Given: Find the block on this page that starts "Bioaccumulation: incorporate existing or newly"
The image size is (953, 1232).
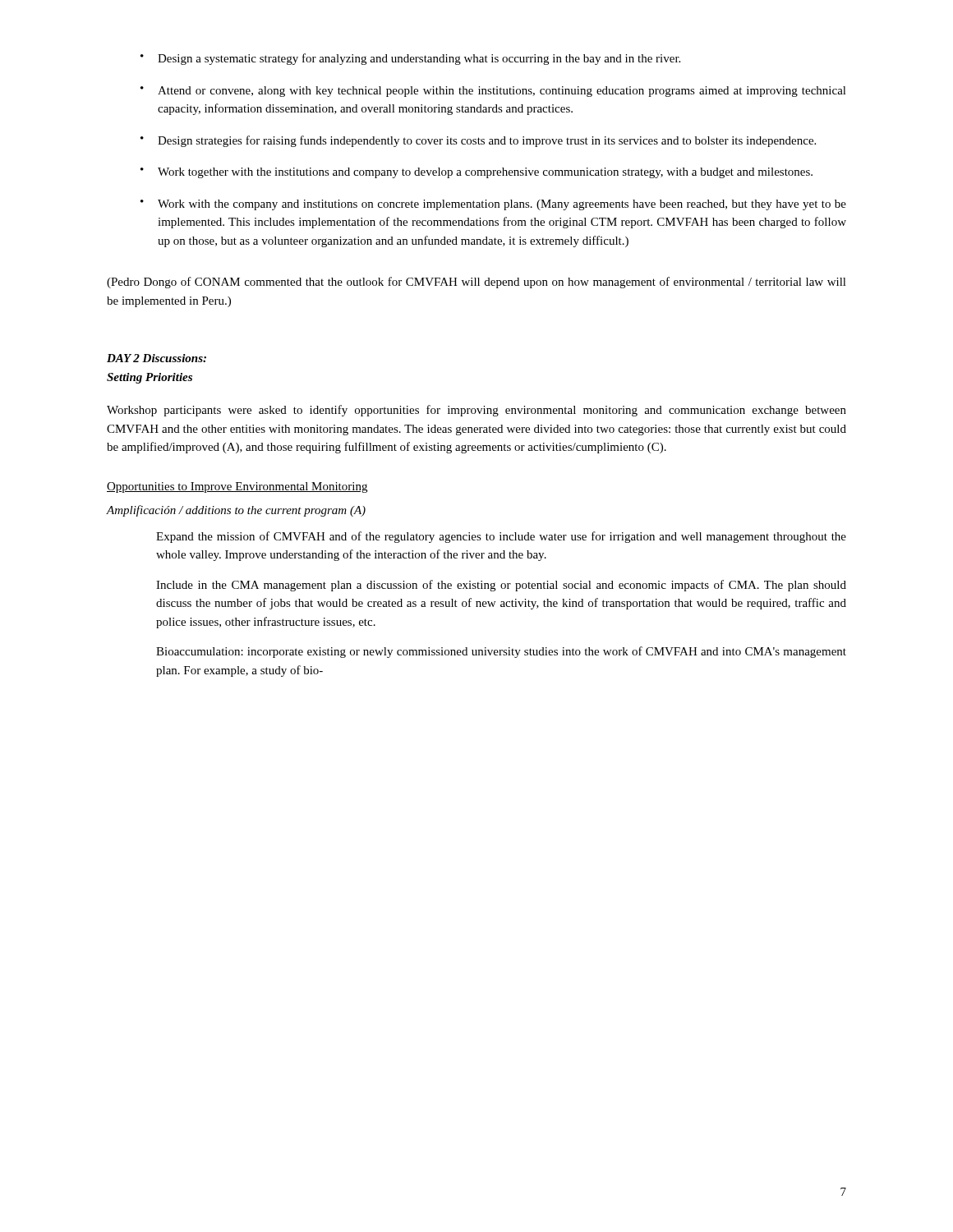Looking at the screenshot, I should point(501,661).
